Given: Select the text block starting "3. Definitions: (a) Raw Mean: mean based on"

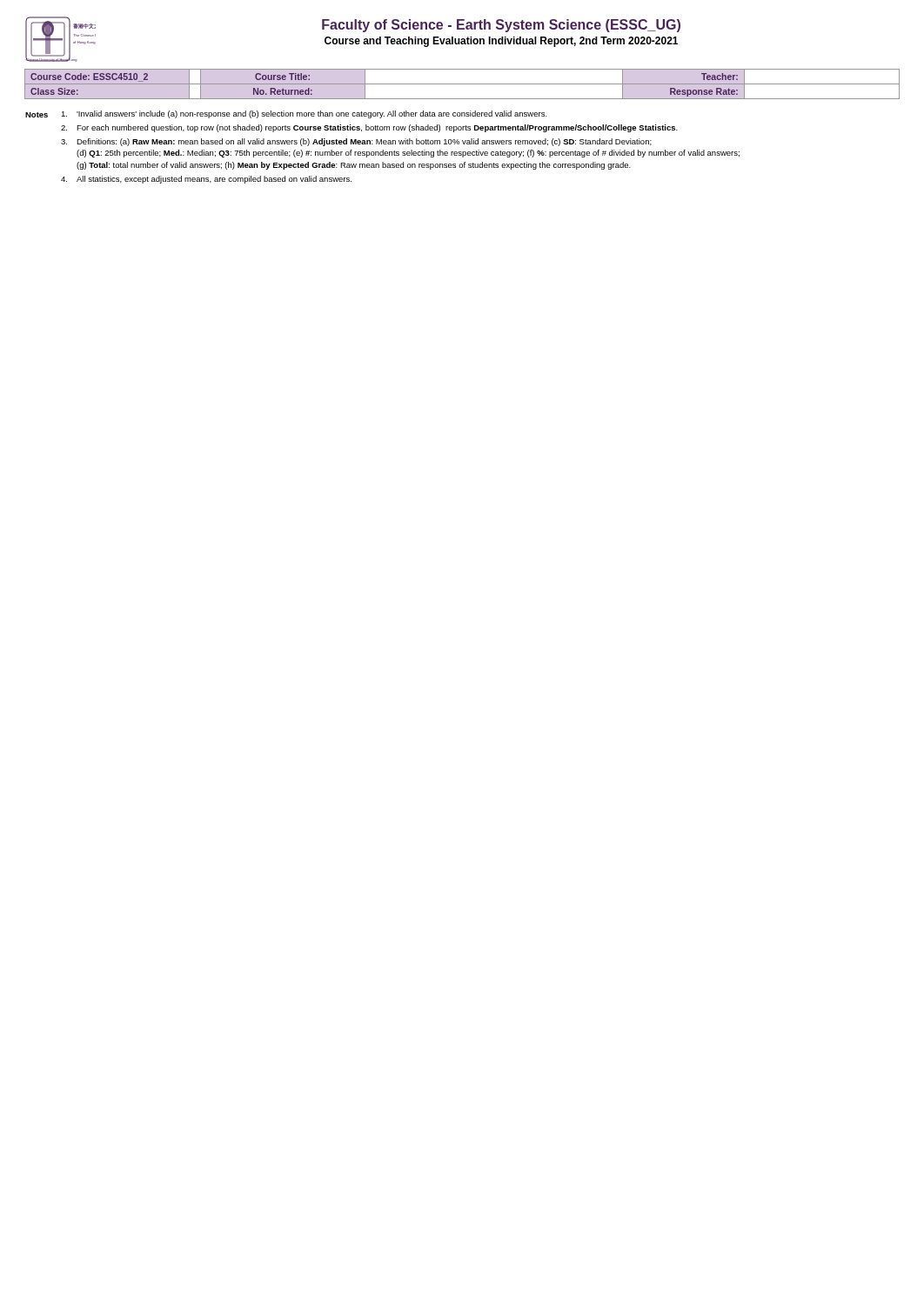Looking at the screenshot, I should click(480, 153).
